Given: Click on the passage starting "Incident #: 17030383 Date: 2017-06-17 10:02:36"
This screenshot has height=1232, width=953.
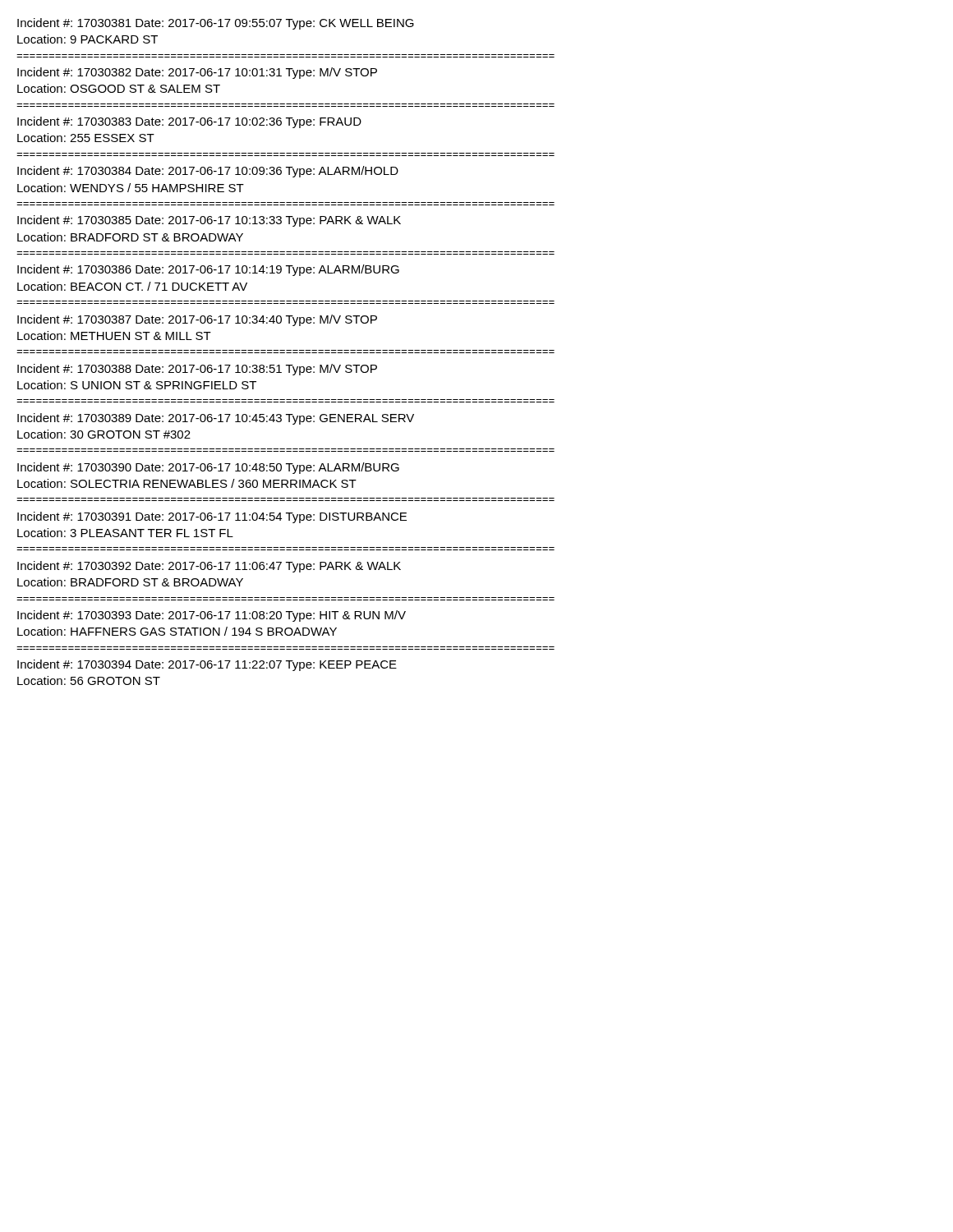Looking at the screenshot, I should pos(189,122).
